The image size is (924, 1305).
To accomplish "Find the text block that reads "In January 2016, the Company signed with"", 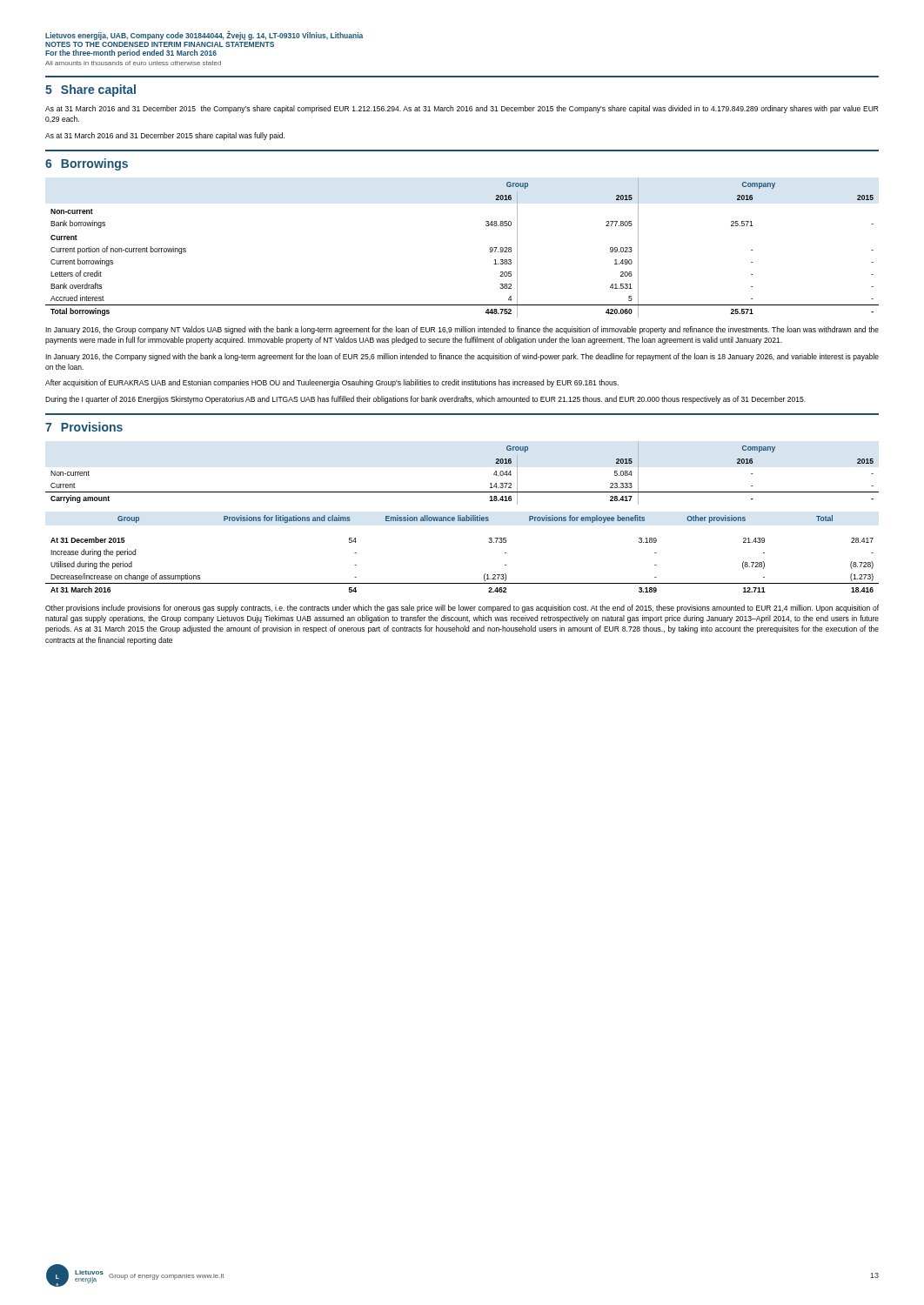I will point(462,362).
